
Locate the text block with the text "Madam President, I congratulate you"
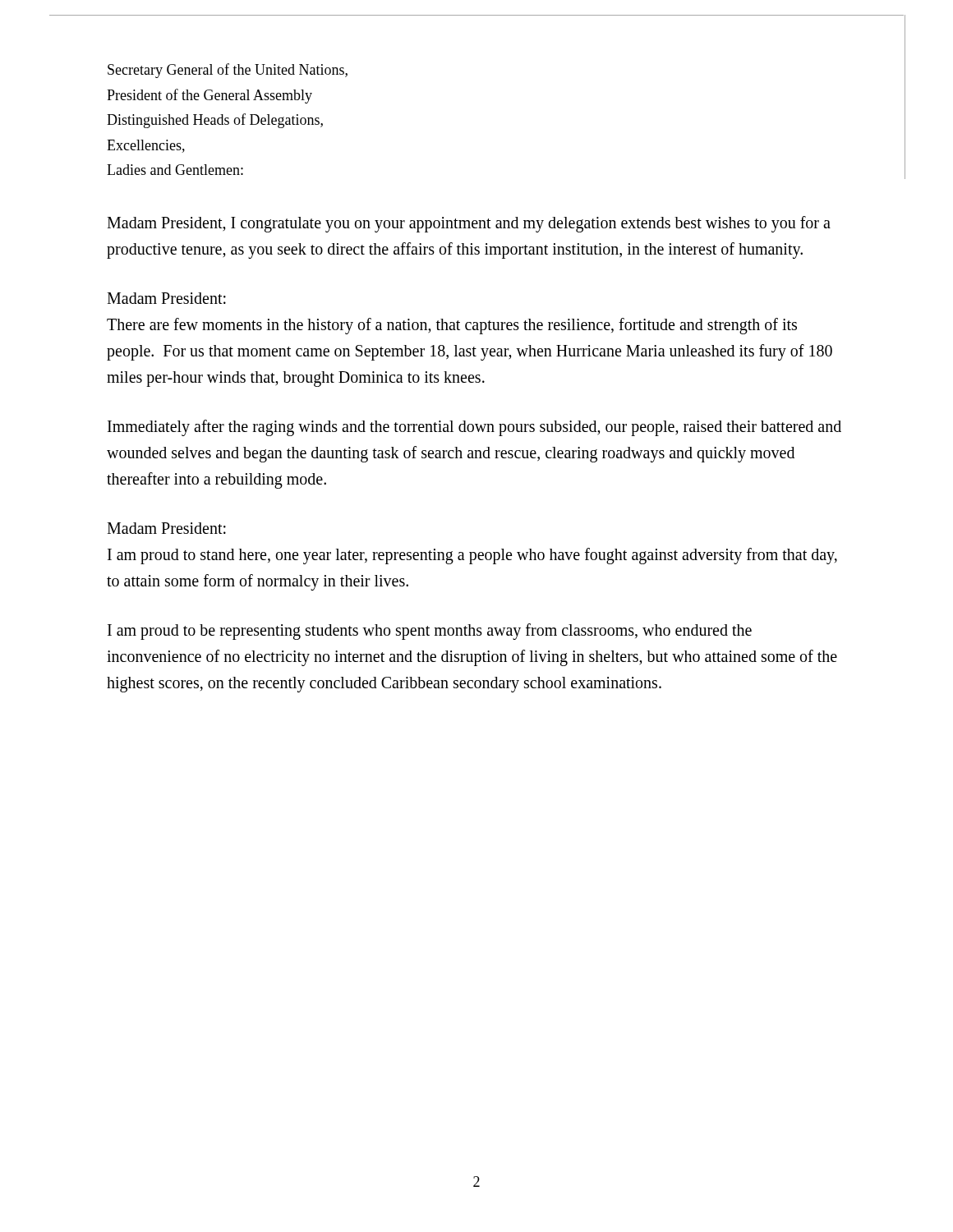(469, 236)
